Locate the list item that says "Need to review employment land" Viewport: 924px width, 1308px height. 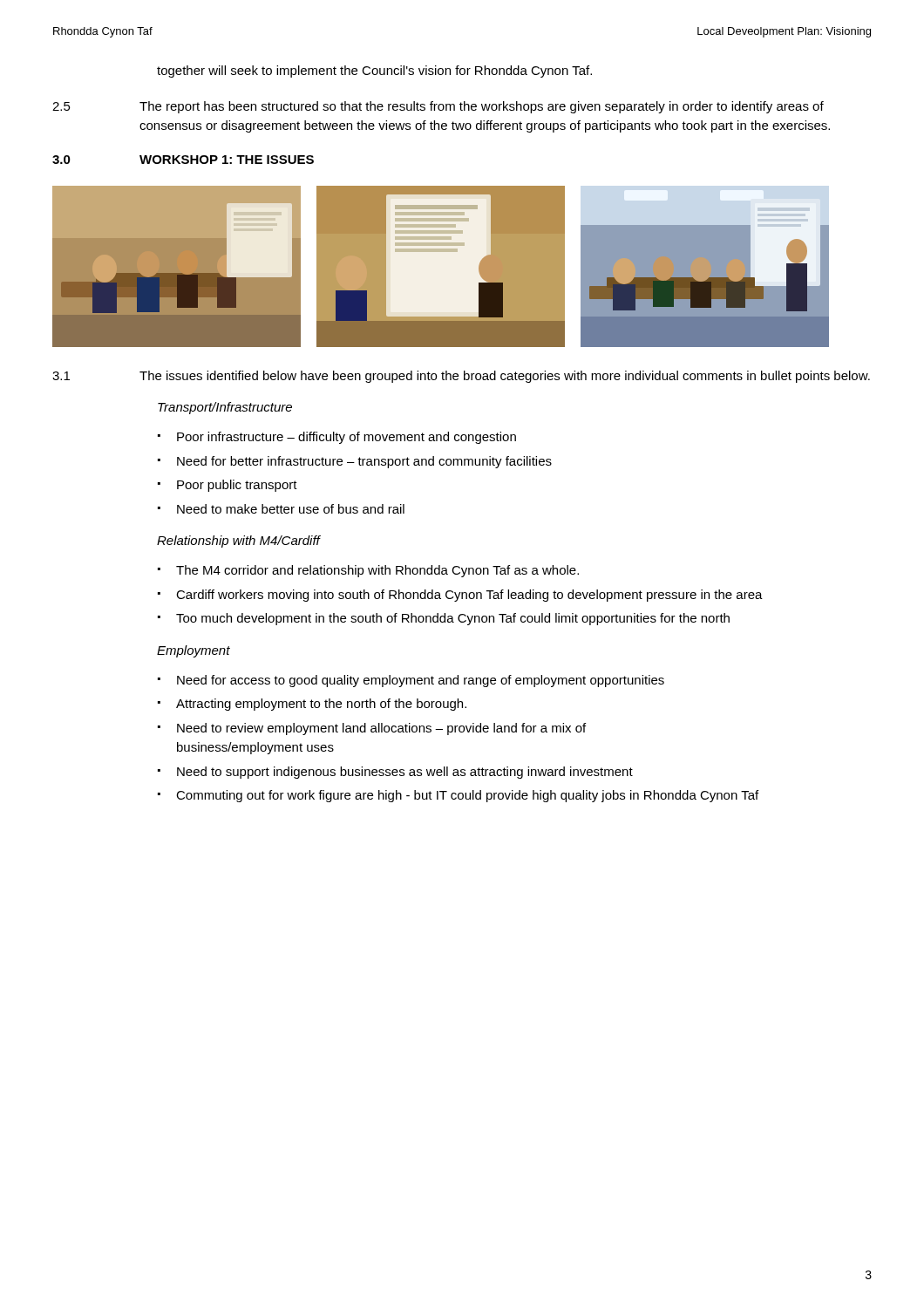coord(381,737)
